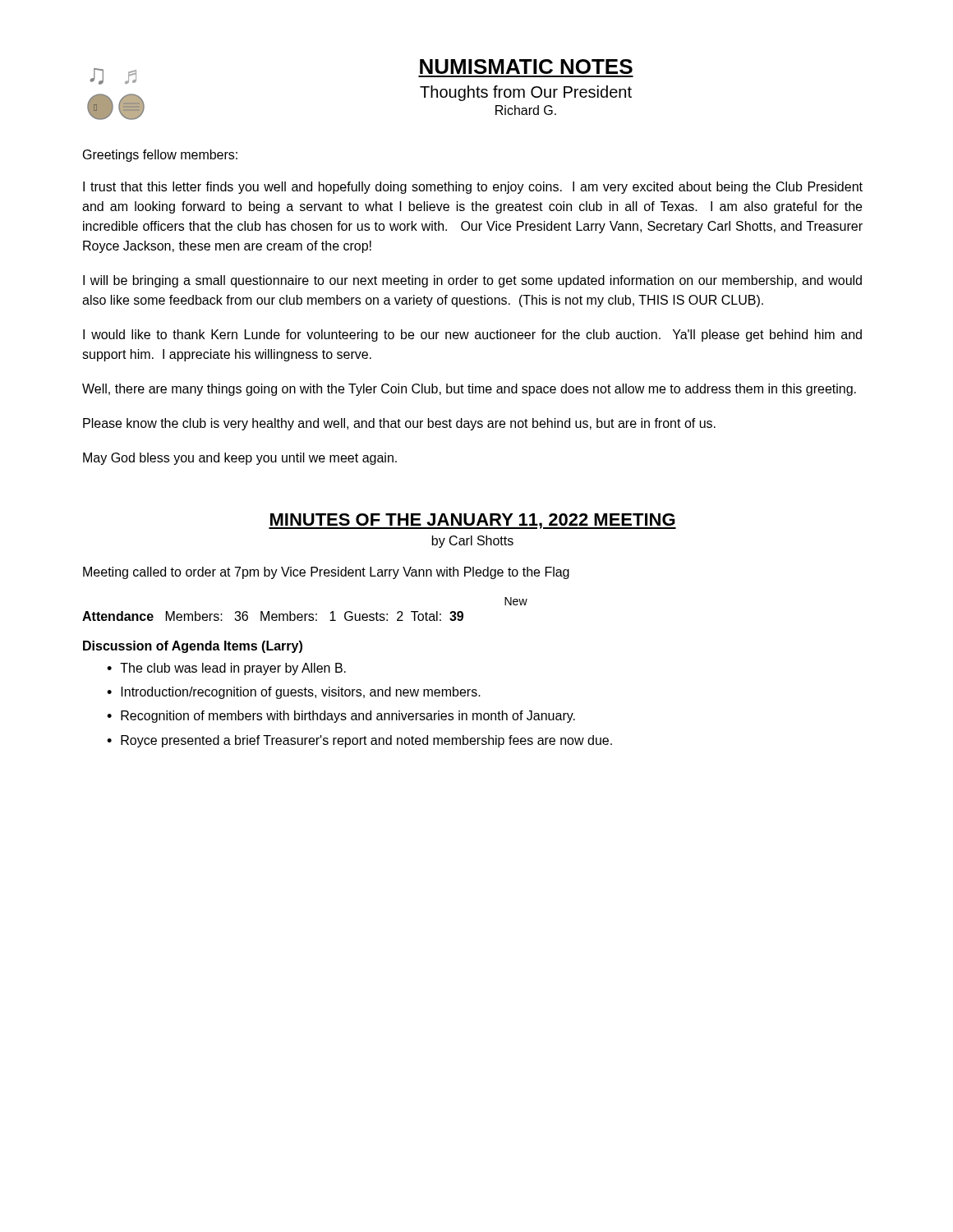The height and width of the screenshot is (1232, 953).
Task: Point to "MINUTES OF THE JANUARY 11, 2022 MEETING"
Action: pyautogui.click(x=472, y=519)
